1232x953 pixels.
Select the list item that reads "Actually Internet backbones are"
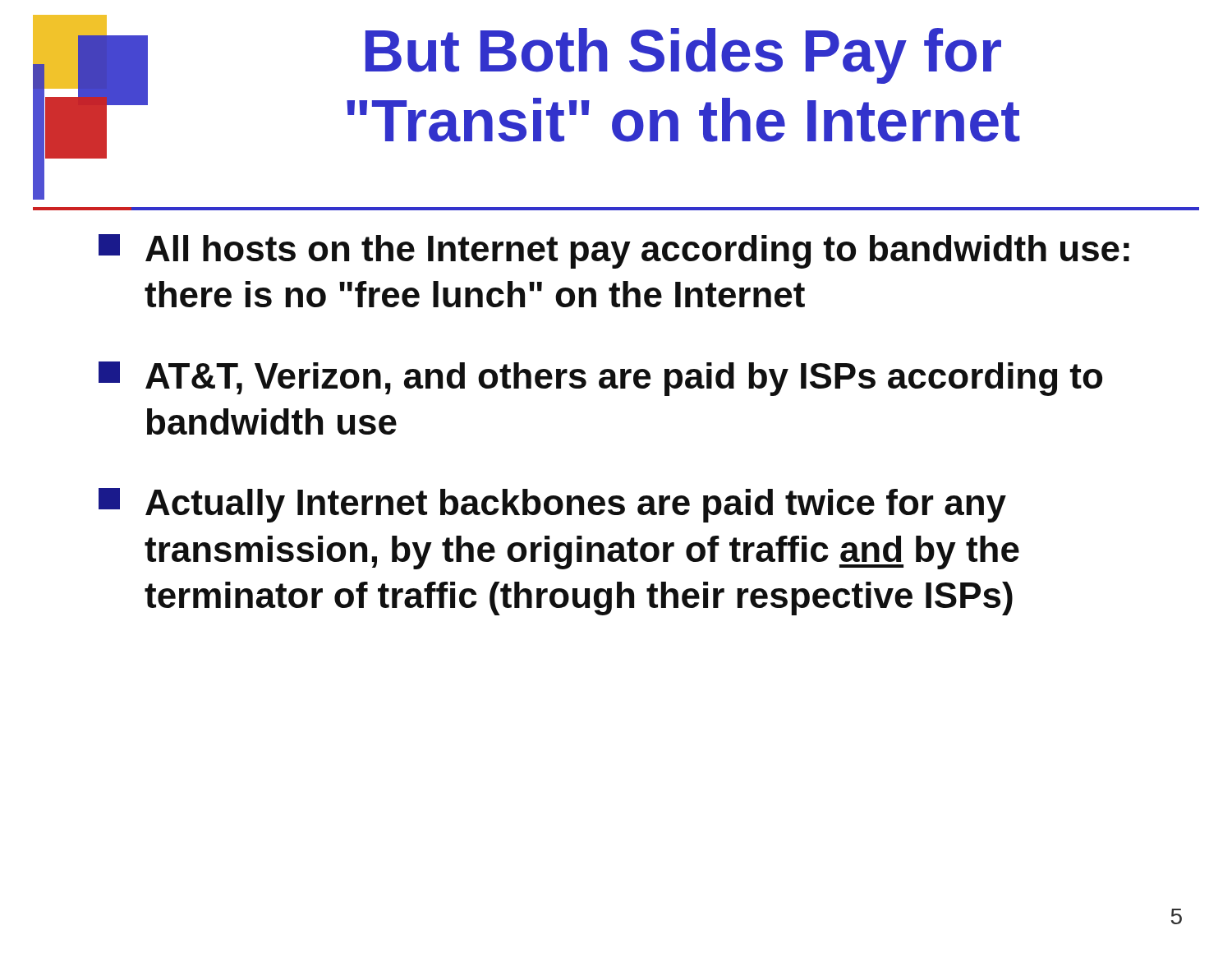pos(641,549)
